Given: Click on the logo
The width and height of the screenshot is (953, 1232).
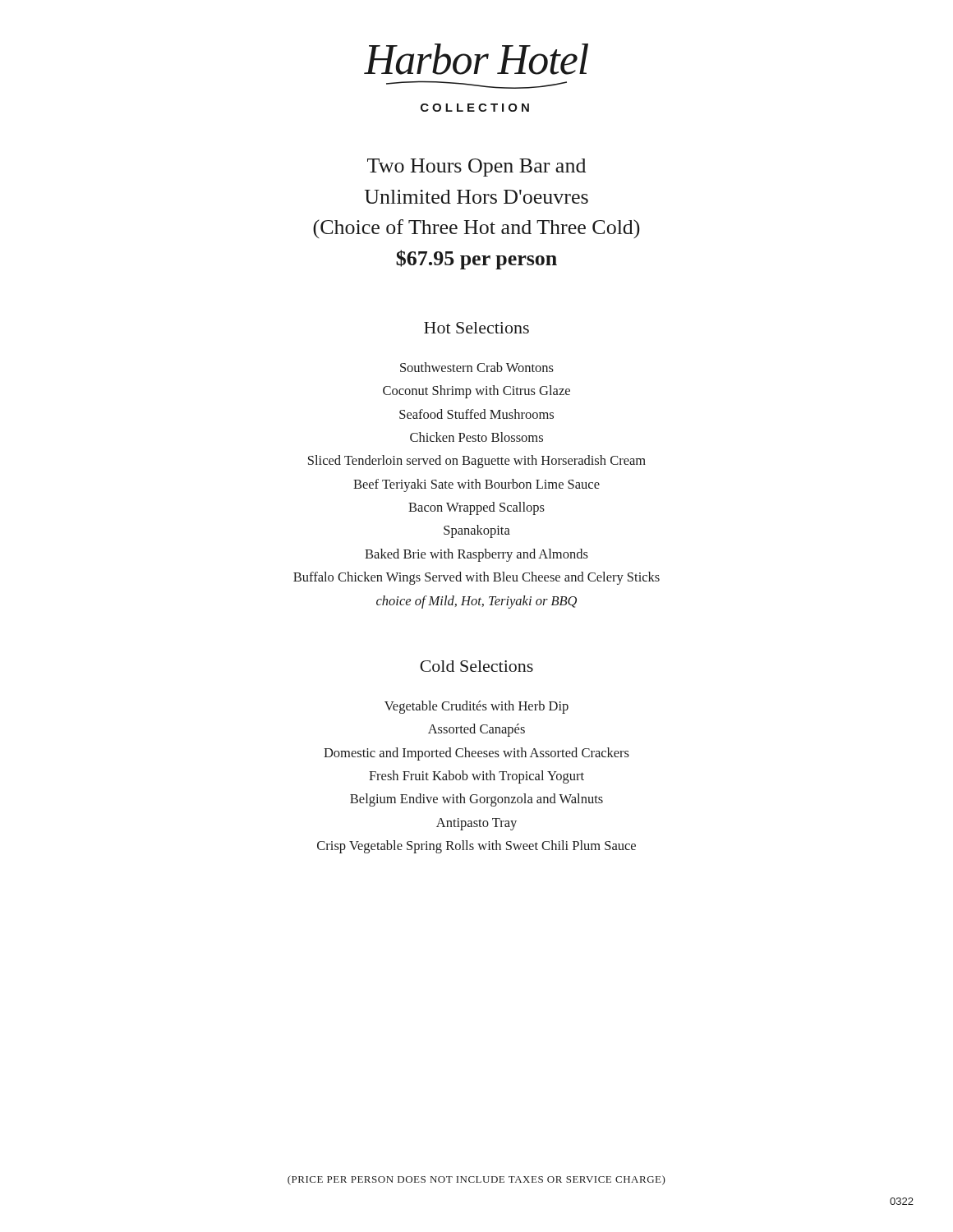Looking at the screenshot, I should [x=476, y=63].
